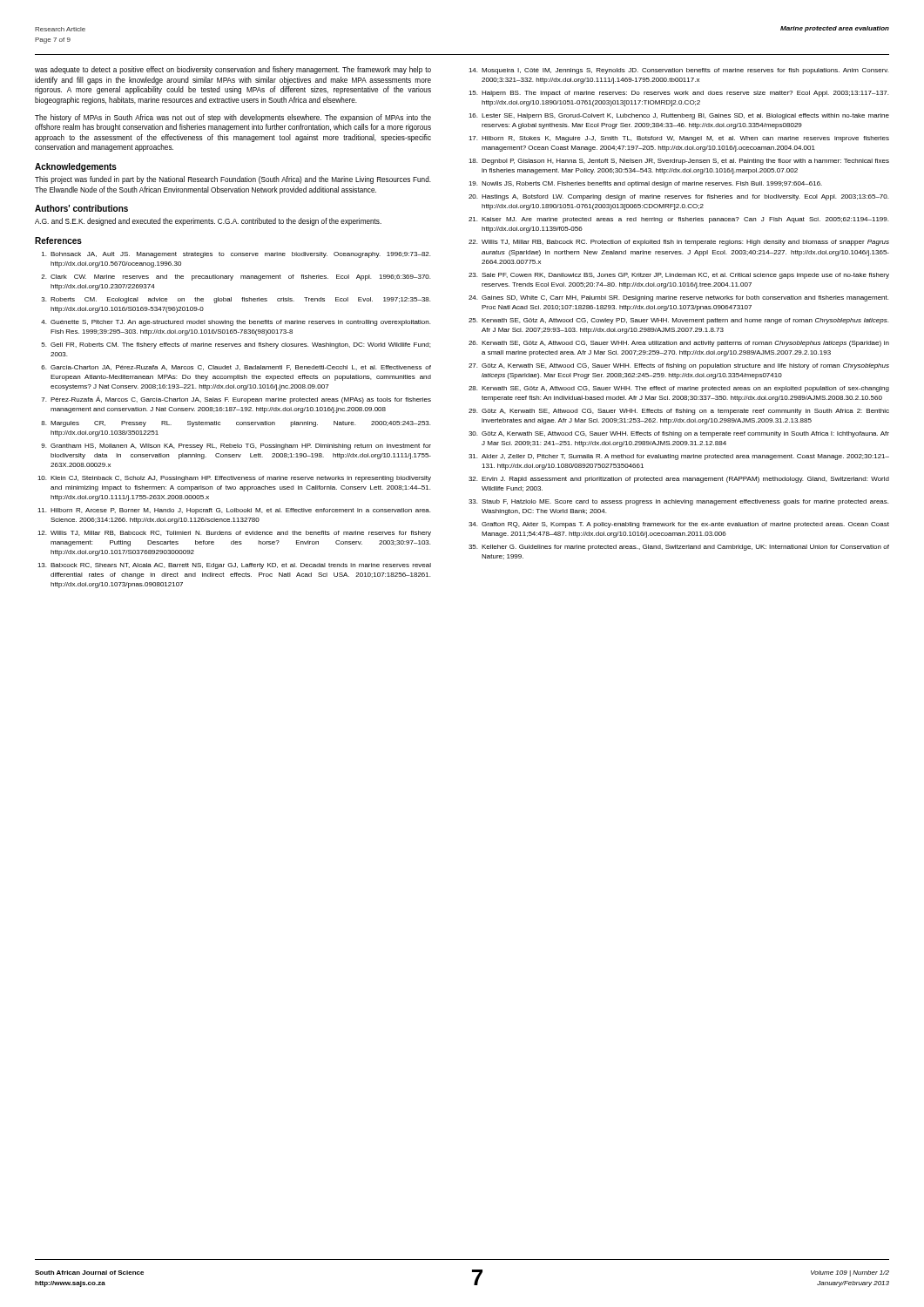The height and width of the screenshot is (1307, 924).
Task: Point to the block beginning "16. Lester SE, Halpern BS, Grorud-Colvert"
Action: tap(678, 120)
